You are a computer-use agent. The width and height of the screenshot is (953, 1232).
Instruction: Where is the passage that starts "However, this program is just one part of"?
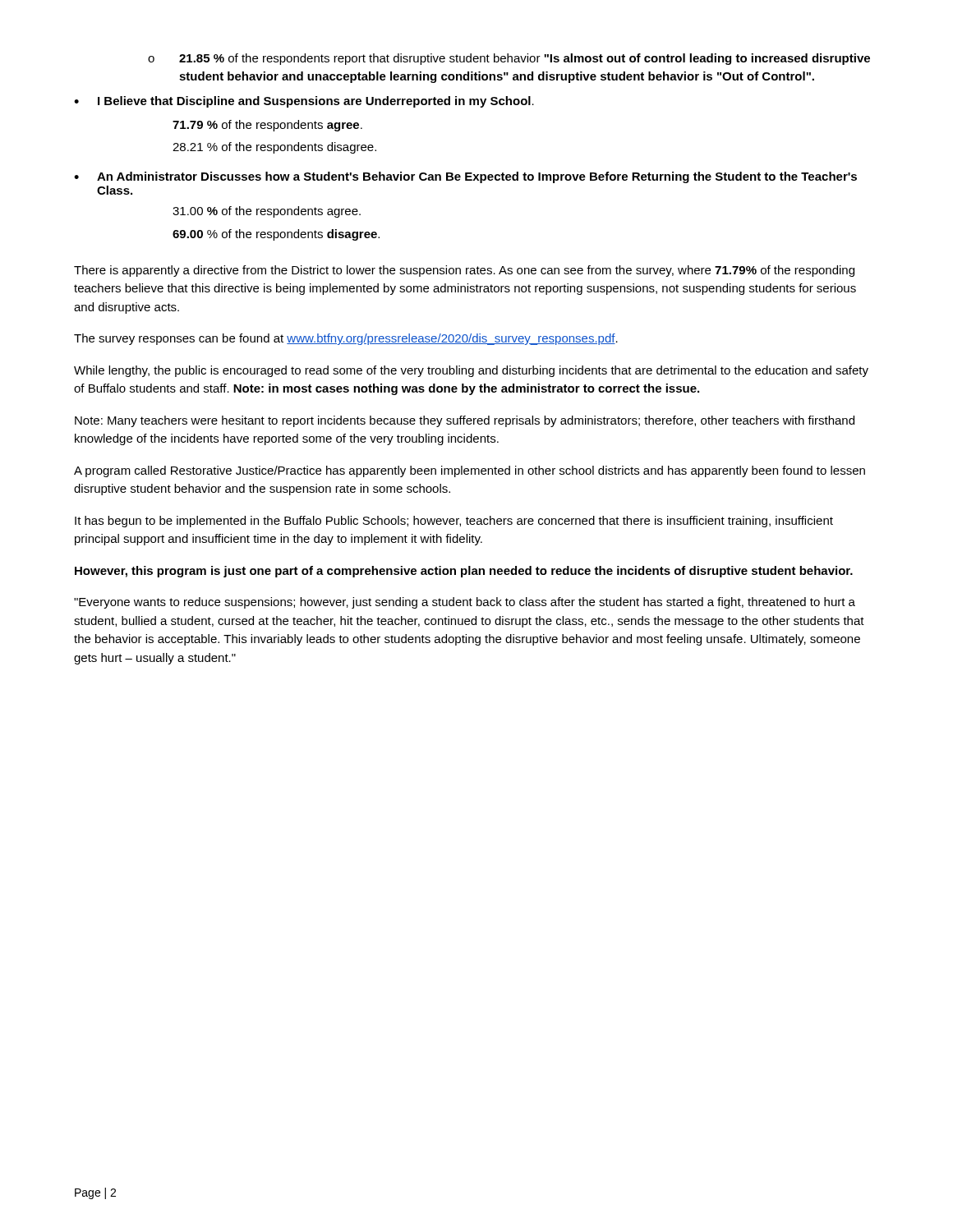464,570
